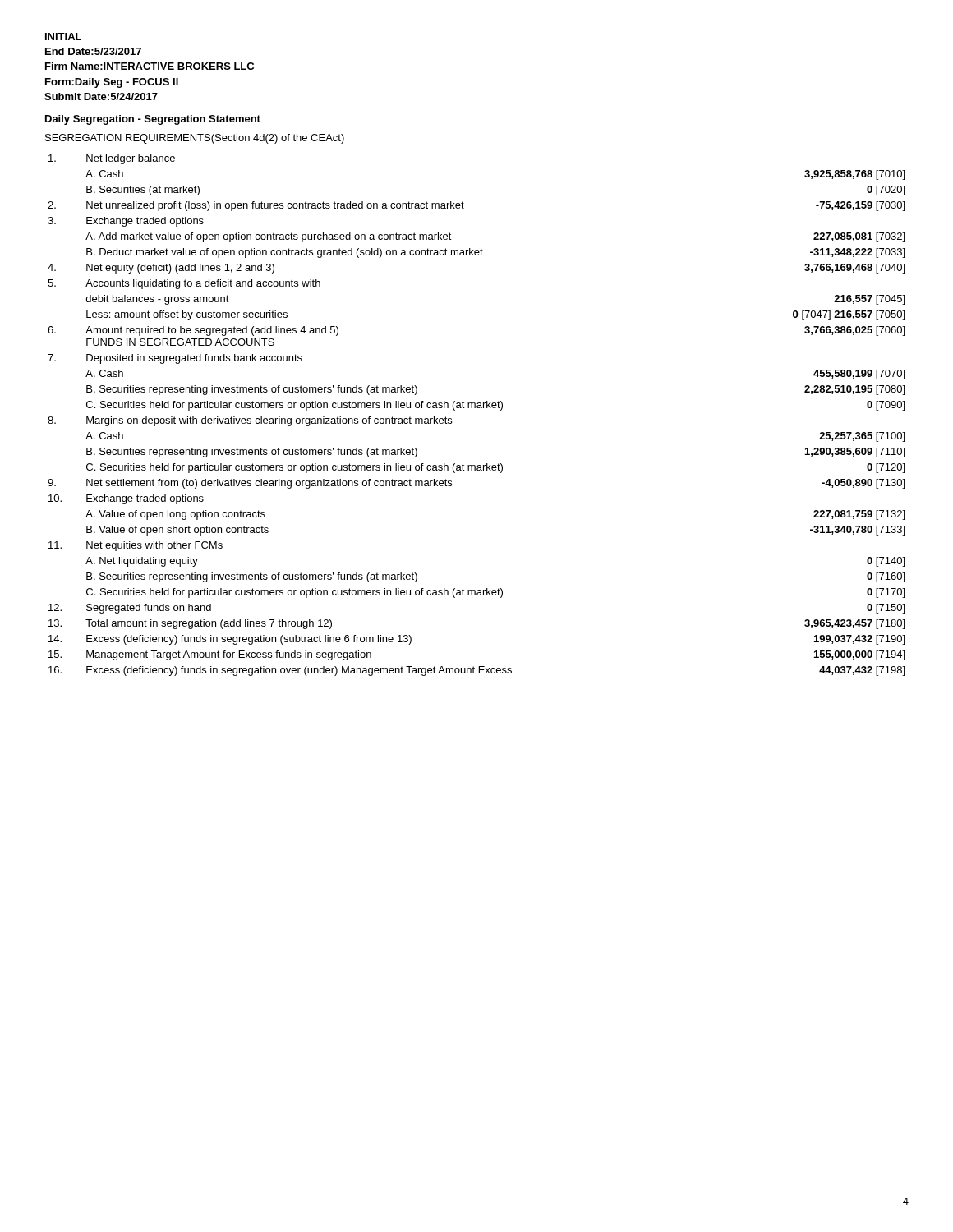Select the text containing "SEGREGATION REQUIREMENTS(Section 4d(2) of the CEAct)"
This screenshot has height=1232, width=953.
[x=194, y=137]
